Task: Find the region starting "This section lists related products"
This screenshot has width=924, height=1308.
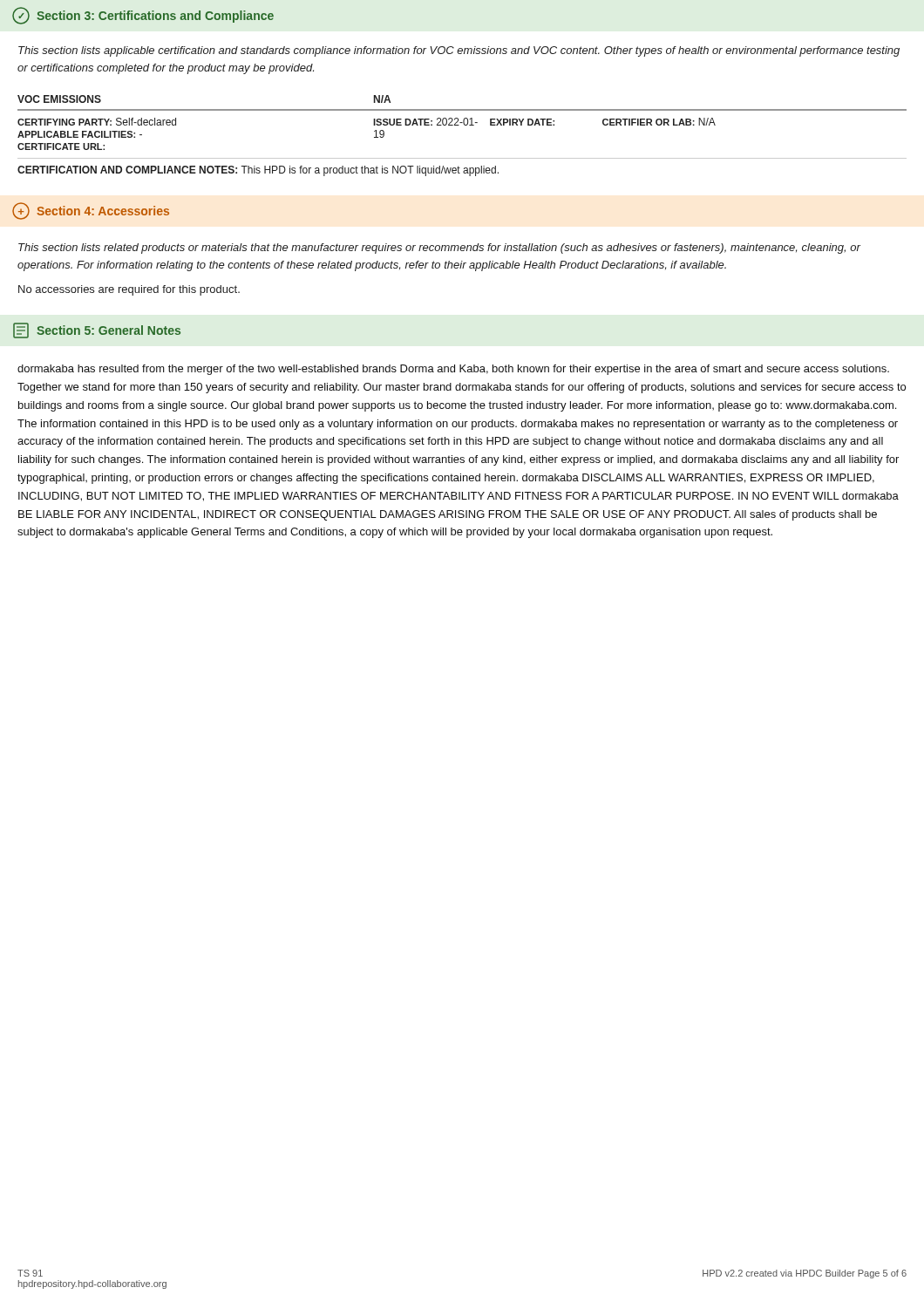Action: (x=439, y=256)
